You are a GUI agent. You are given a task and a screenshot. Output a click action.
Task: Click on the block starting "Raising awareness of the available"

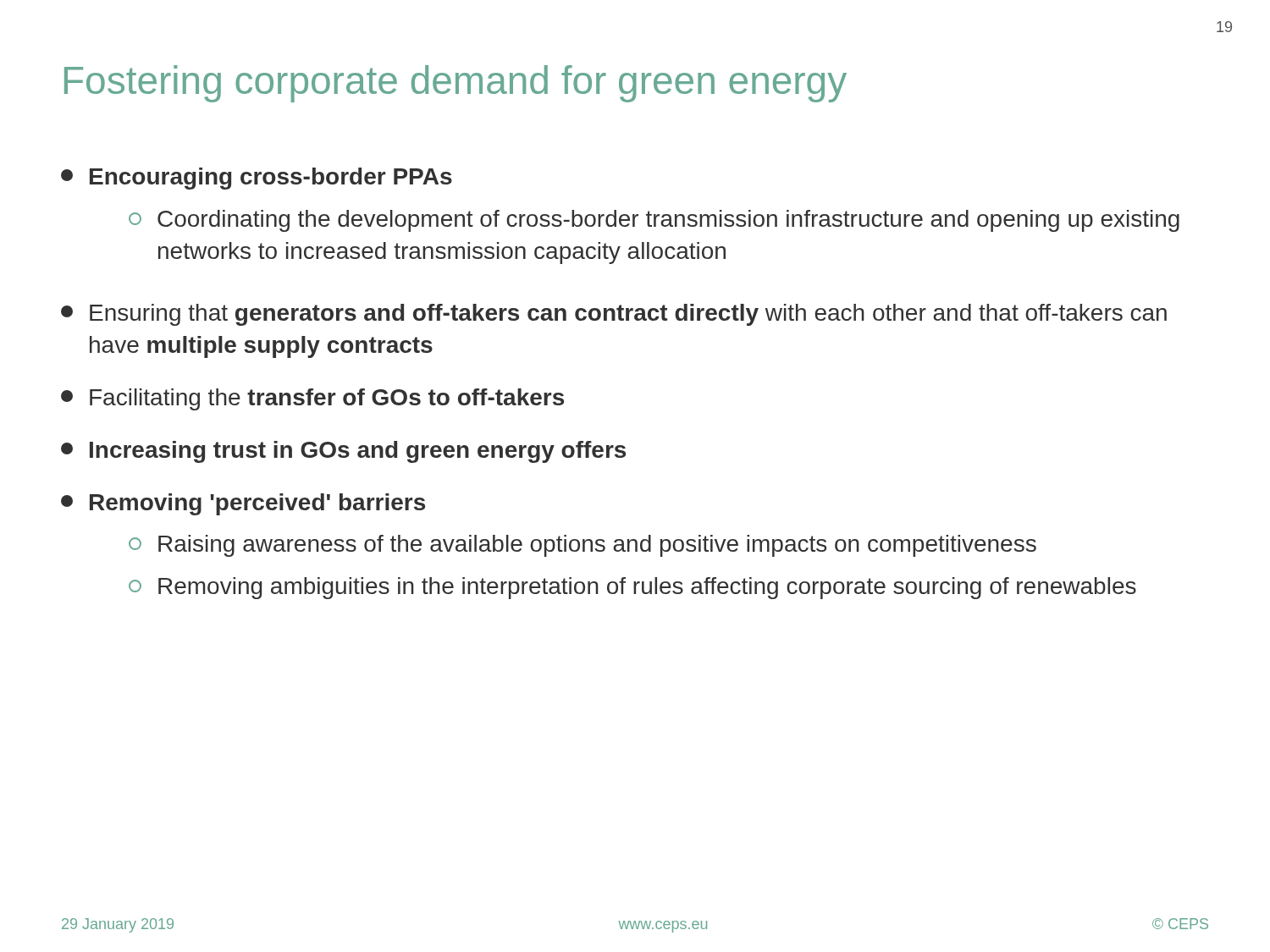[583, 544]
